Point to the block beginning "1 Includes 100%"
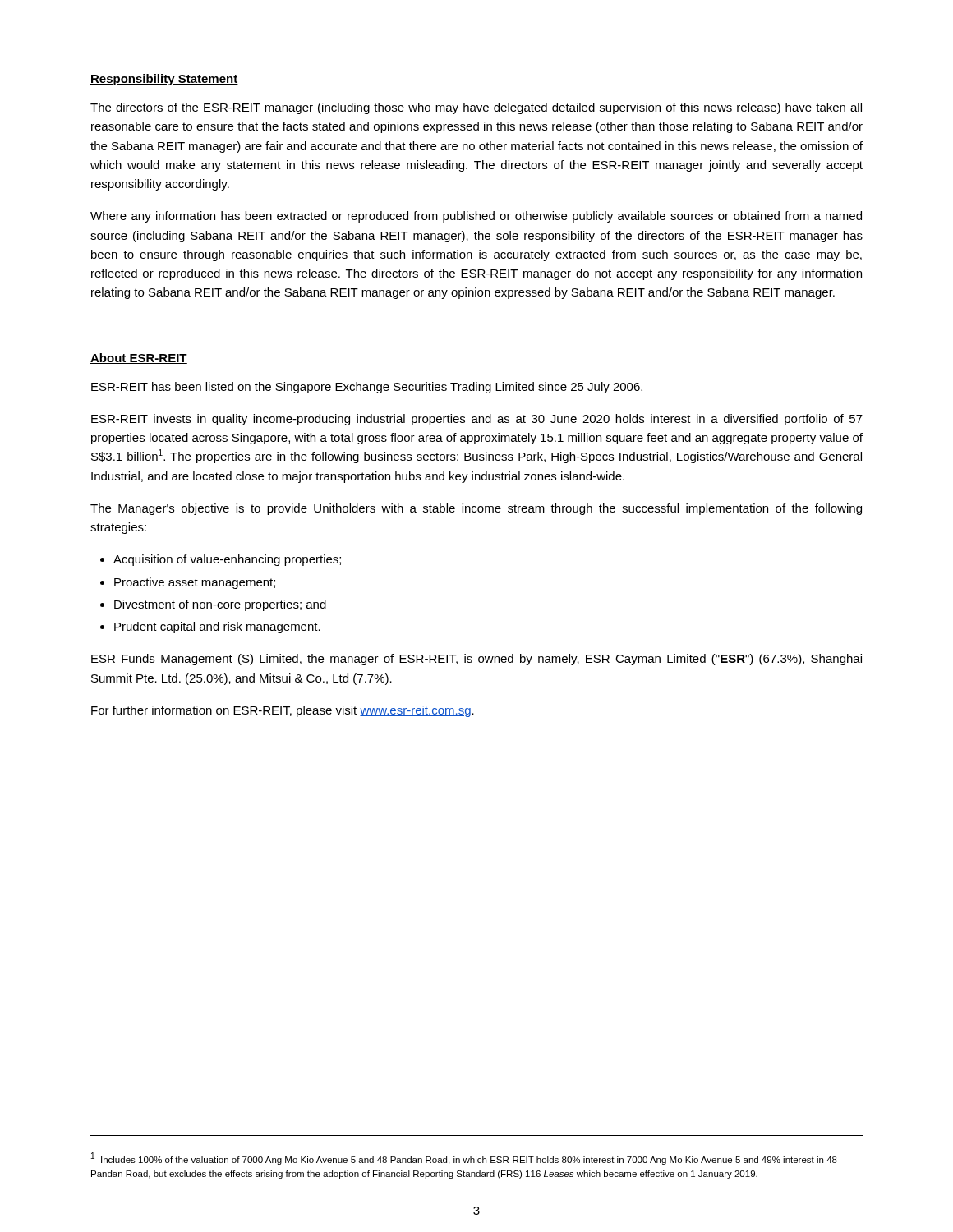 pos(476,1166)
